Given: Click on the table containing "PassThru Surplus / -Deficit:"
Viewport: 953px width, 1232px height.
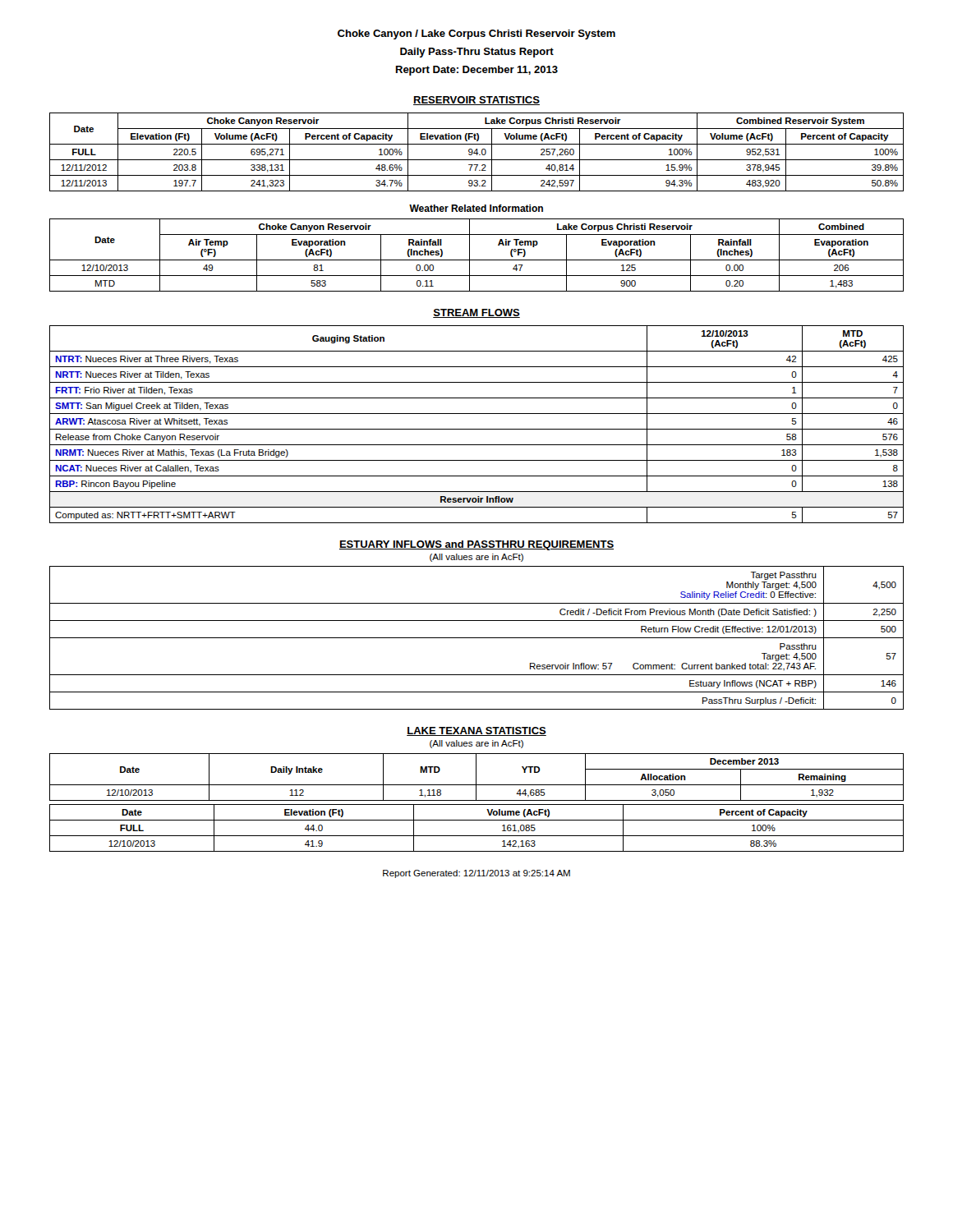Looking at the screenshot, I should tap(476, 638).
